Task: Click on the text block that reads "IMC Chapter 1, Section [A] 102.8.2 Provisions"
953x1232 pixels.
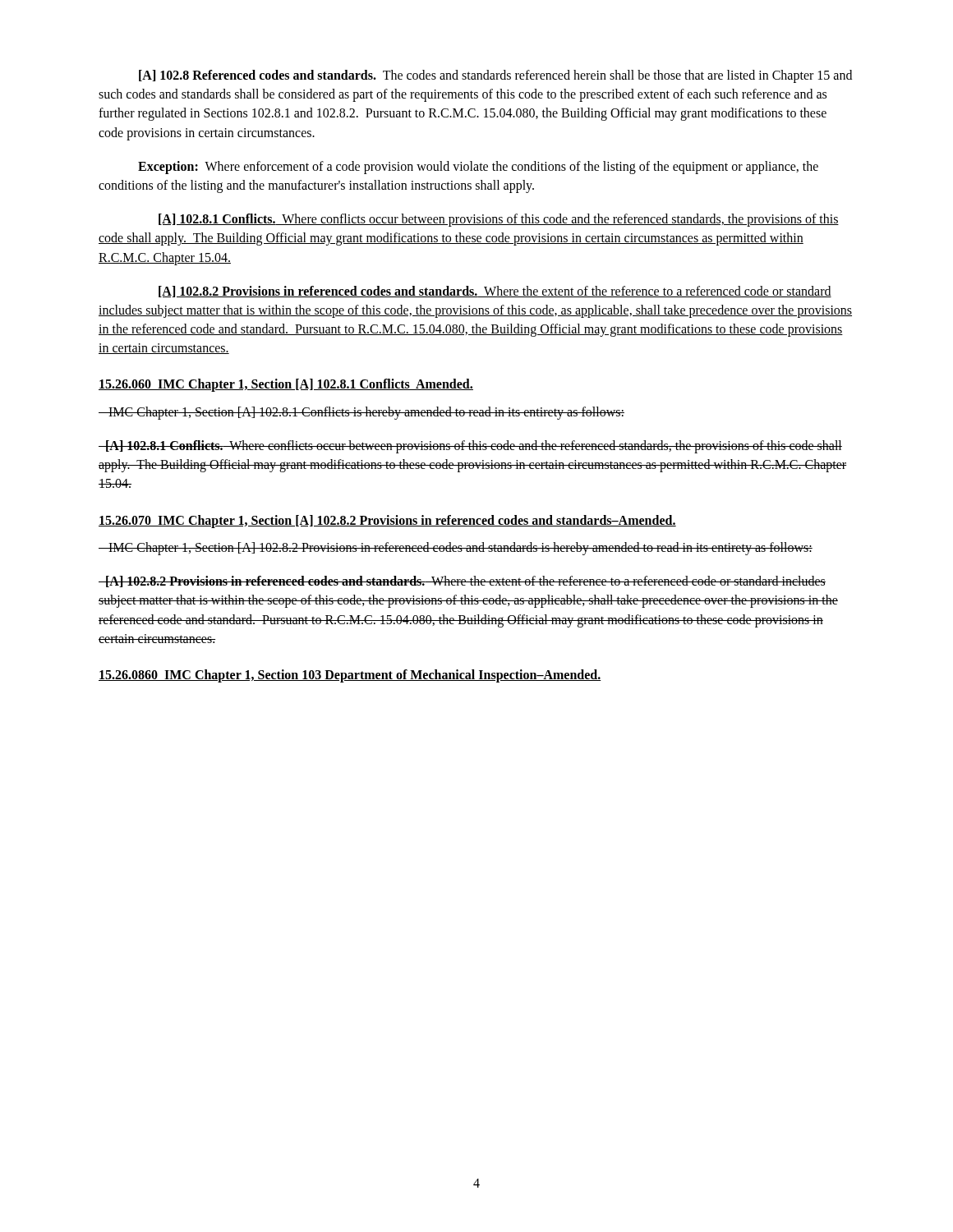Action: click(x=476, y=547)
